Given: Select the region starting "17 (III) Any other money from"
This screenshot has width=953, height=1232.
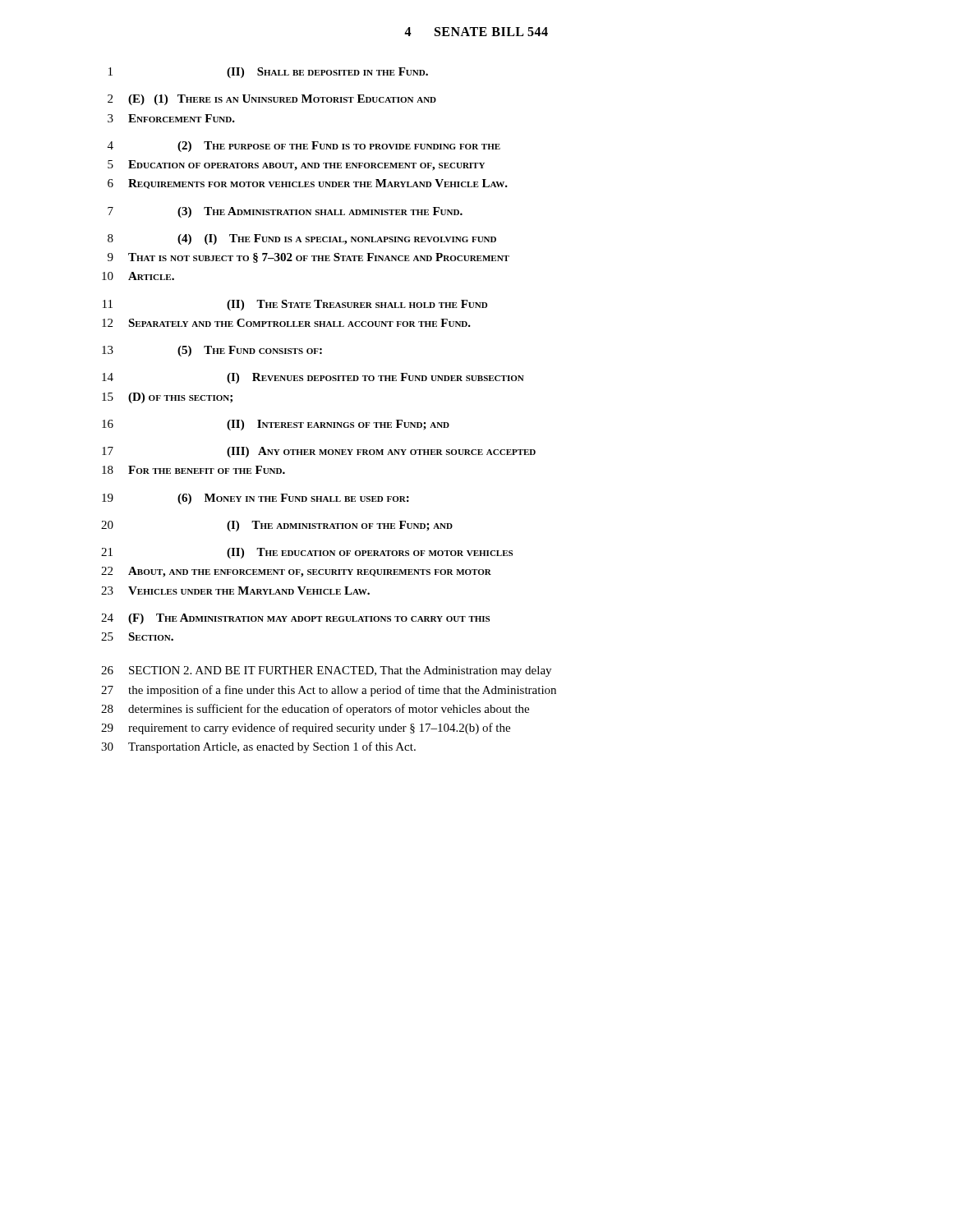Looking at the screenshot, I should click(x=476, y=461).
